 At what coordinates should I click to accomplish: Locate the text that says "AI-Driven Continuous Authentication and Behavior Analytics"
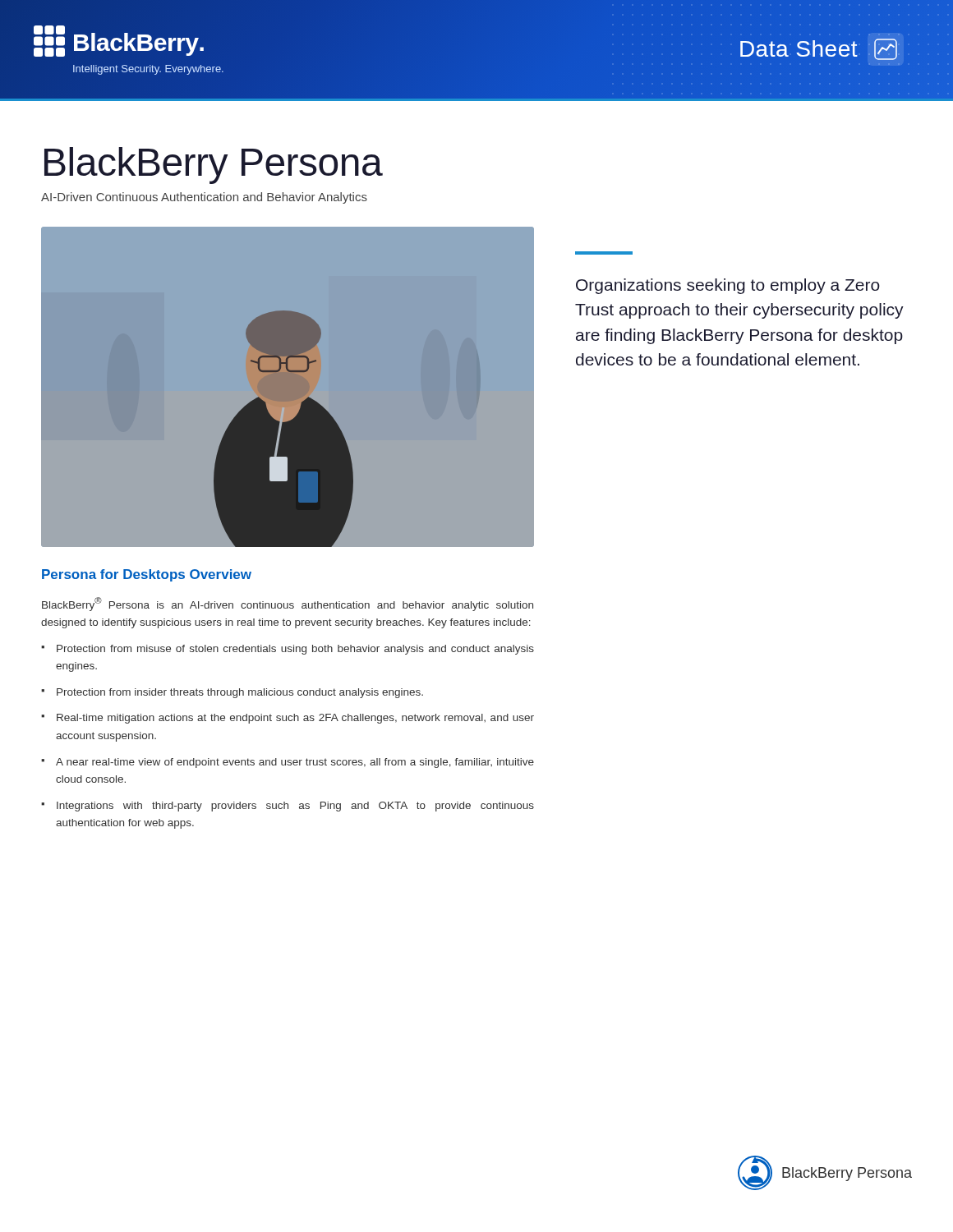pos(204,197)
